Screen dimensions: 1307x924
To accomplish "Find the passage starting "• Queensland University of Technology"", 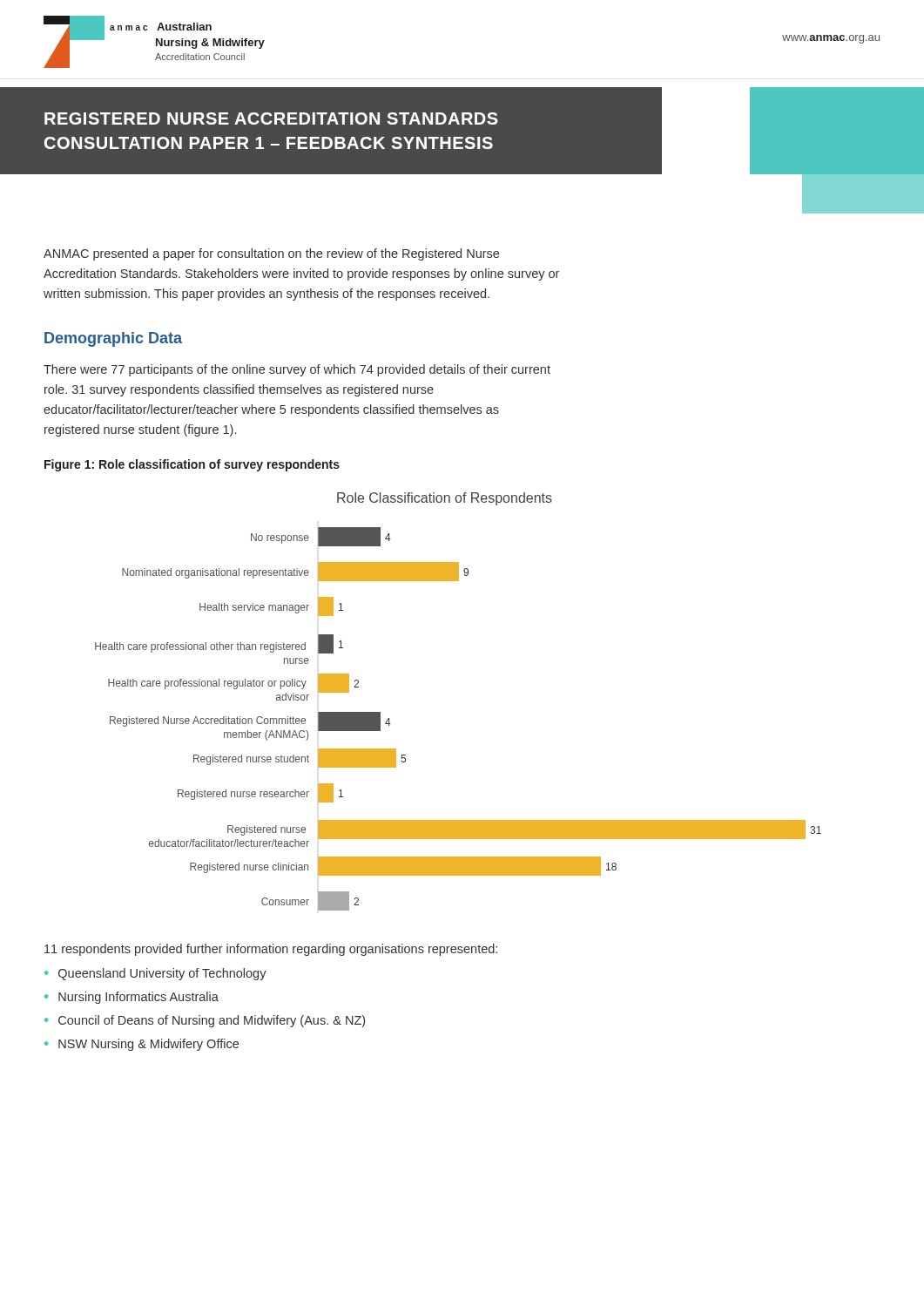I will pyautogui.click(x=155, y=975).
